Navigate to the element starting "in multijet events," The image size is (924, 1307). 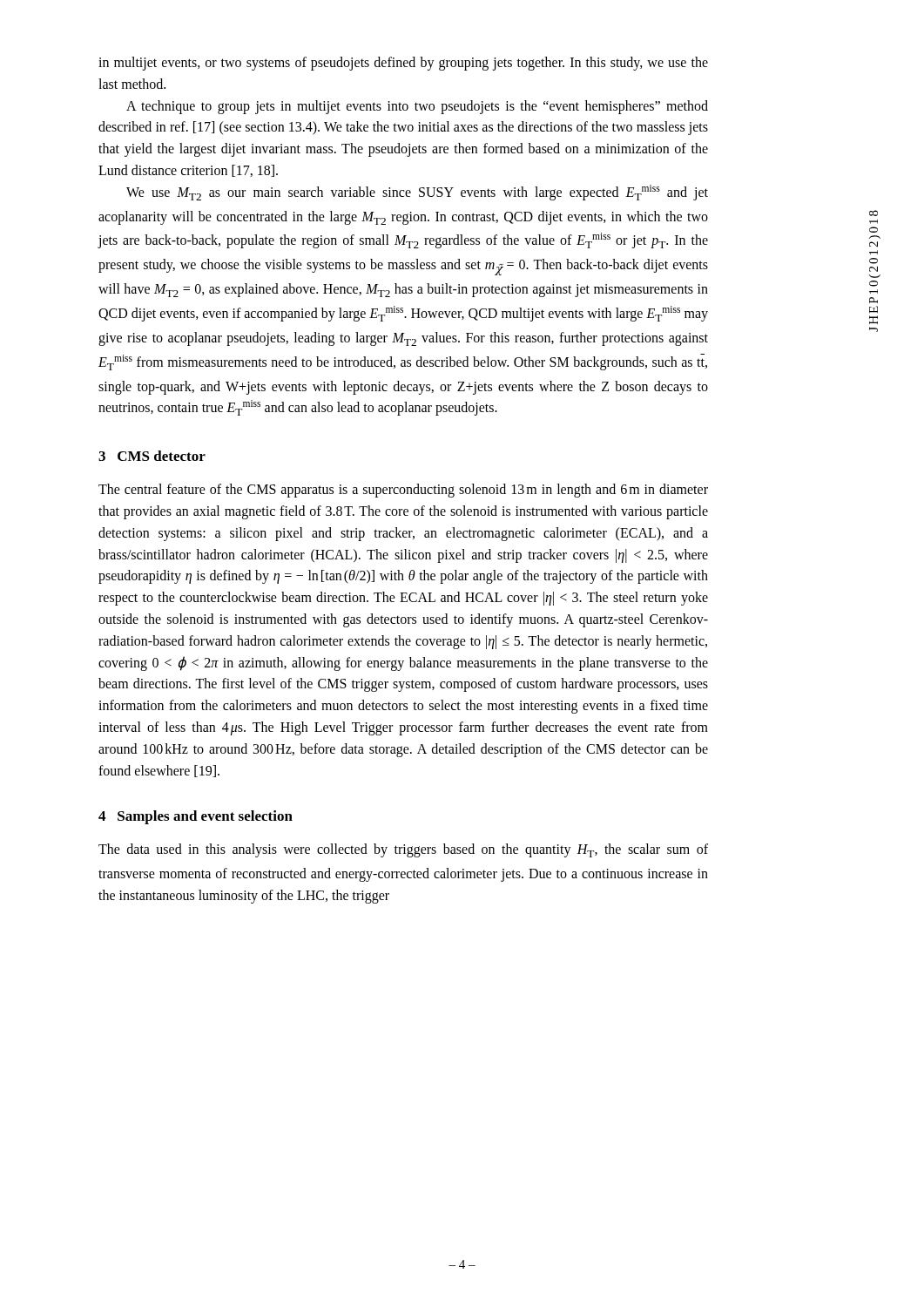click(403, 237)
